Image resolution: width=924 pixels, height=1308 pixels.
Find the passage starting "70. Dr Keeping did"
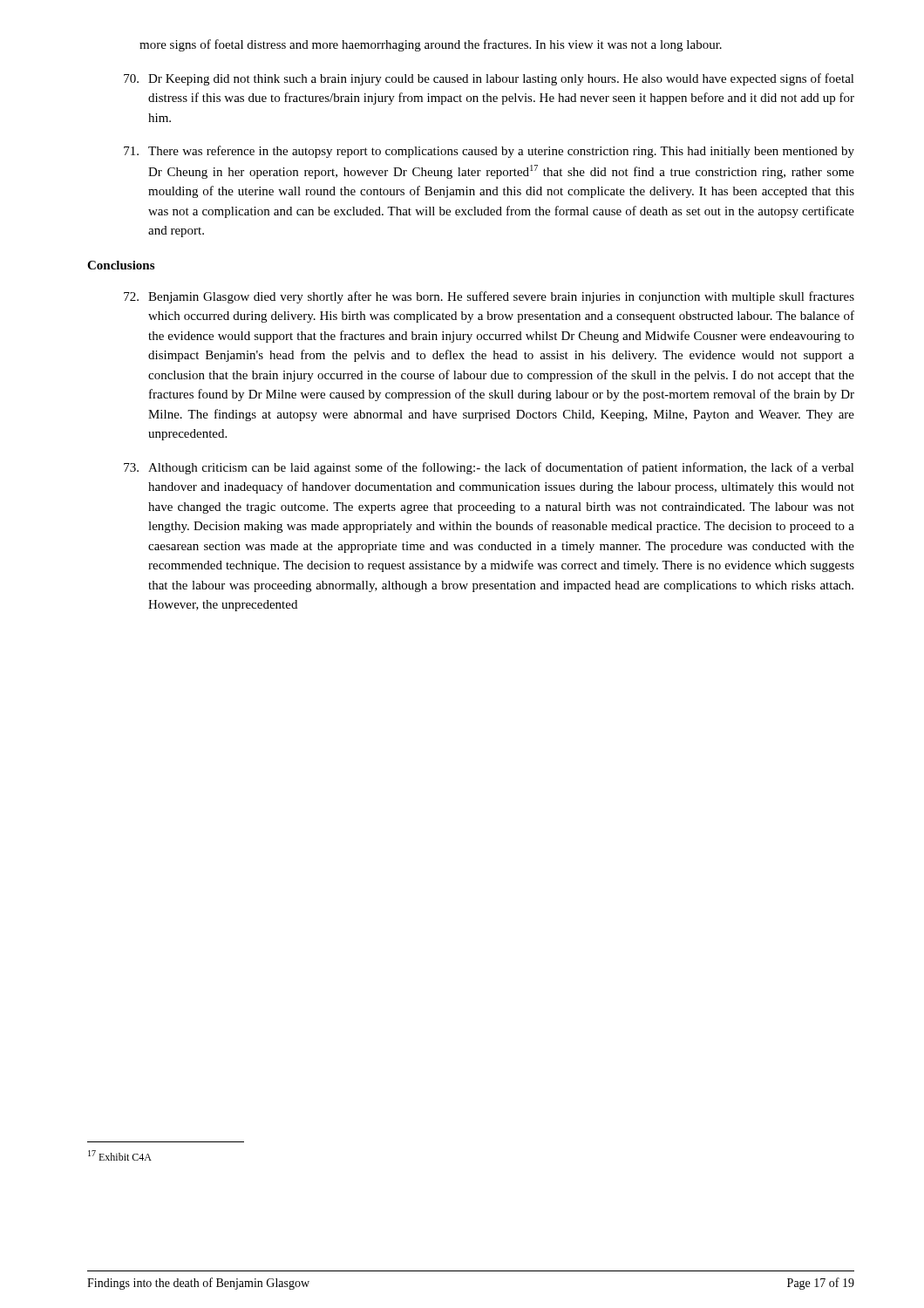471,98
